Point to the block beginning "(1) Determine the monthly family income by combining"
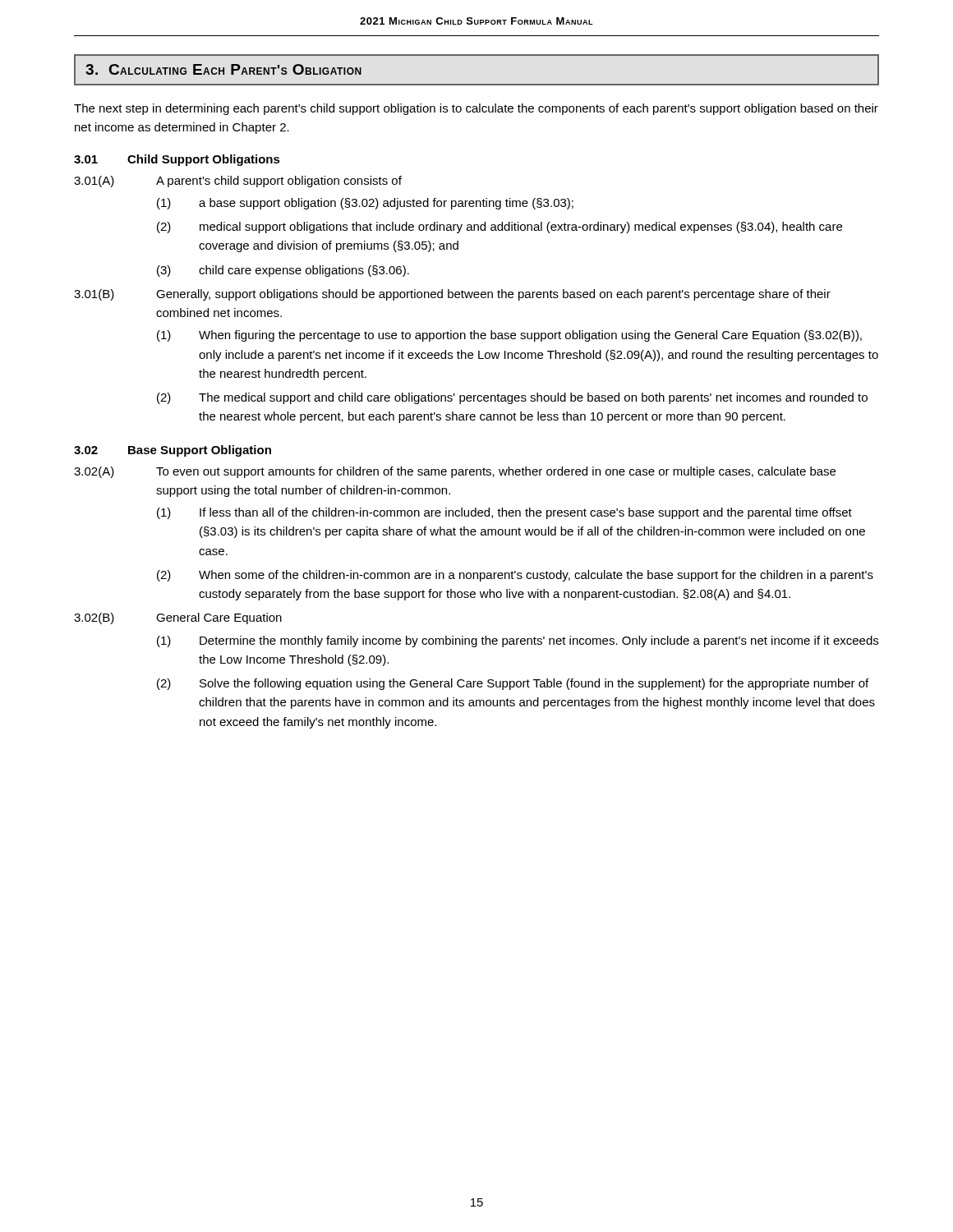The image size is (953, 1232). pyautogui.click(x=518, y=650)
